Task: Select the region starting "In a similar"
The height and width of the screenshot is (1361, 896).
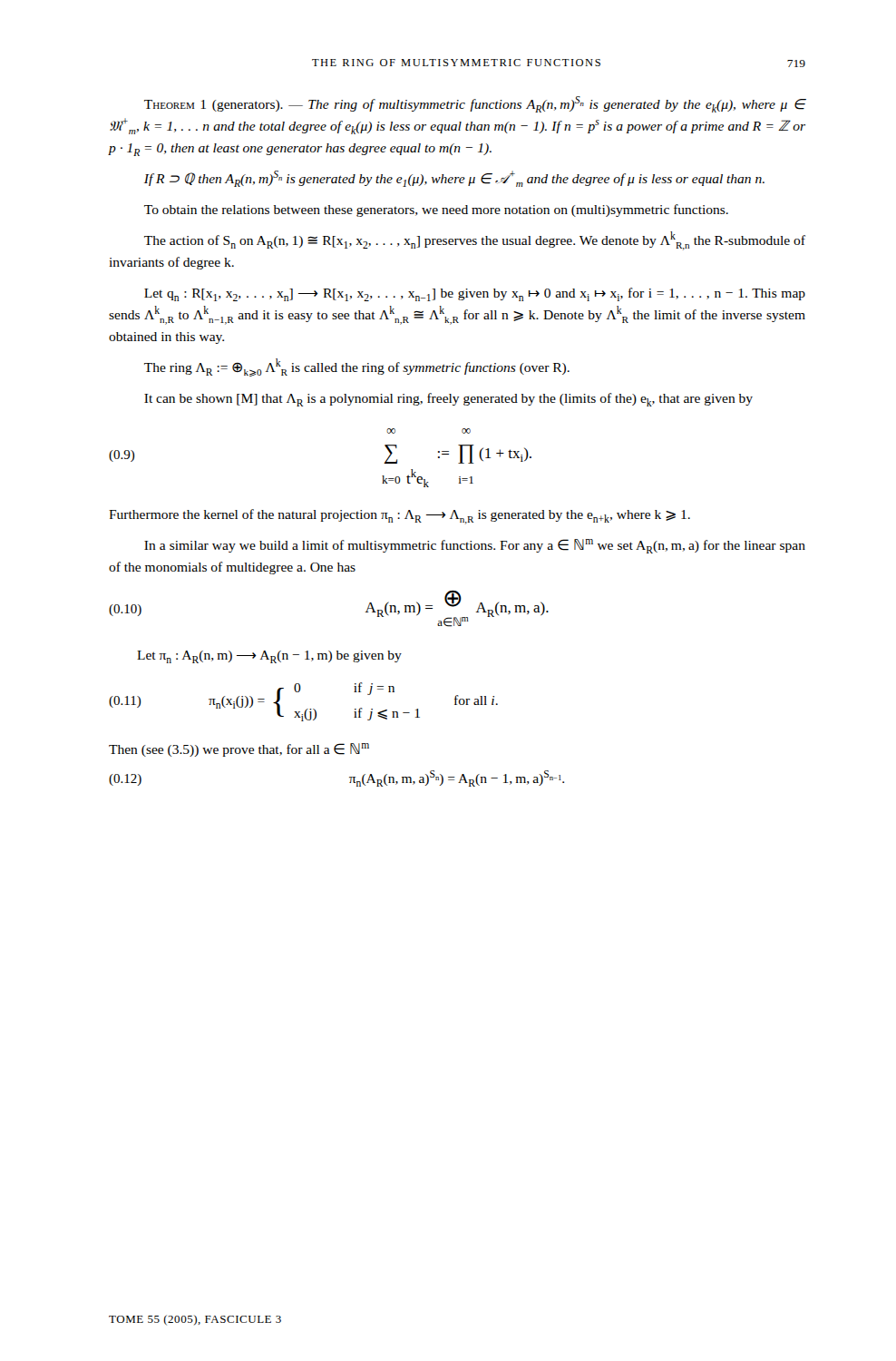Action: [457, 556]
